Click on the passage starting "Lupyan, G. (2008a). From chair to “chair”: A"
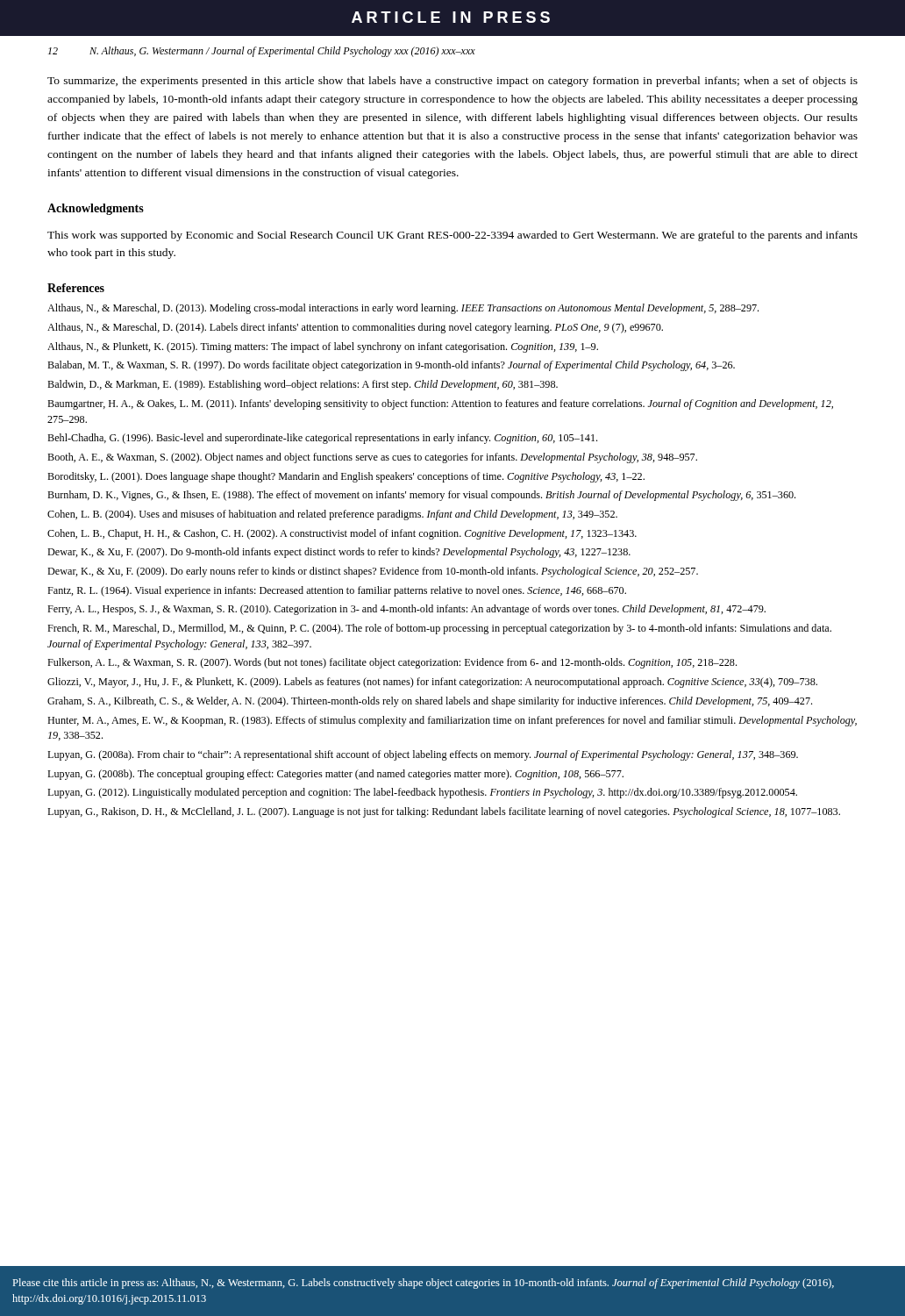The height and width of the screenshot is (1316, 905). tap(423, 754)
